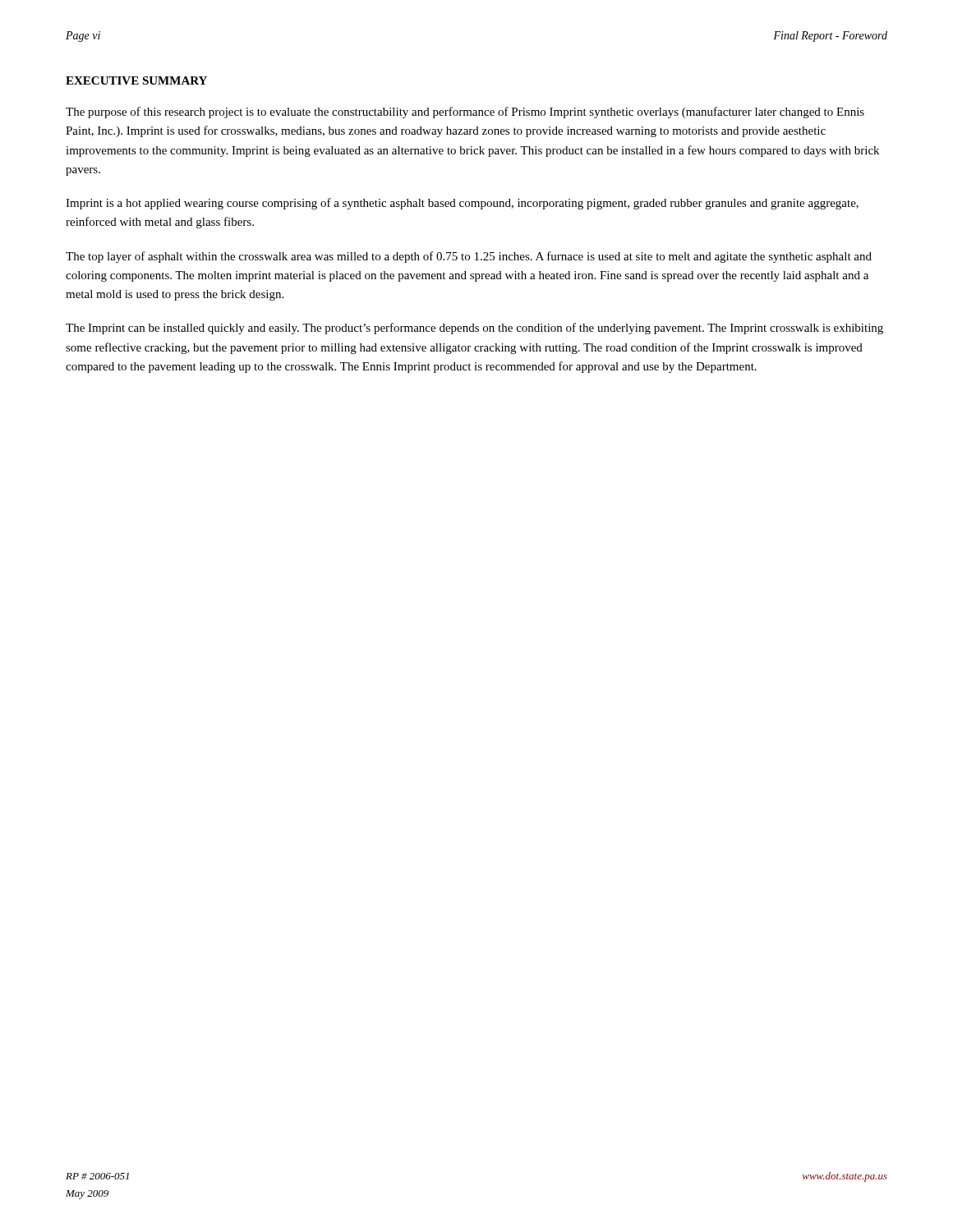953x1232 pixels.
Task: Find the region starting "Imprint is a hot applied wearing course comprising"
Action: pos(462,212)
